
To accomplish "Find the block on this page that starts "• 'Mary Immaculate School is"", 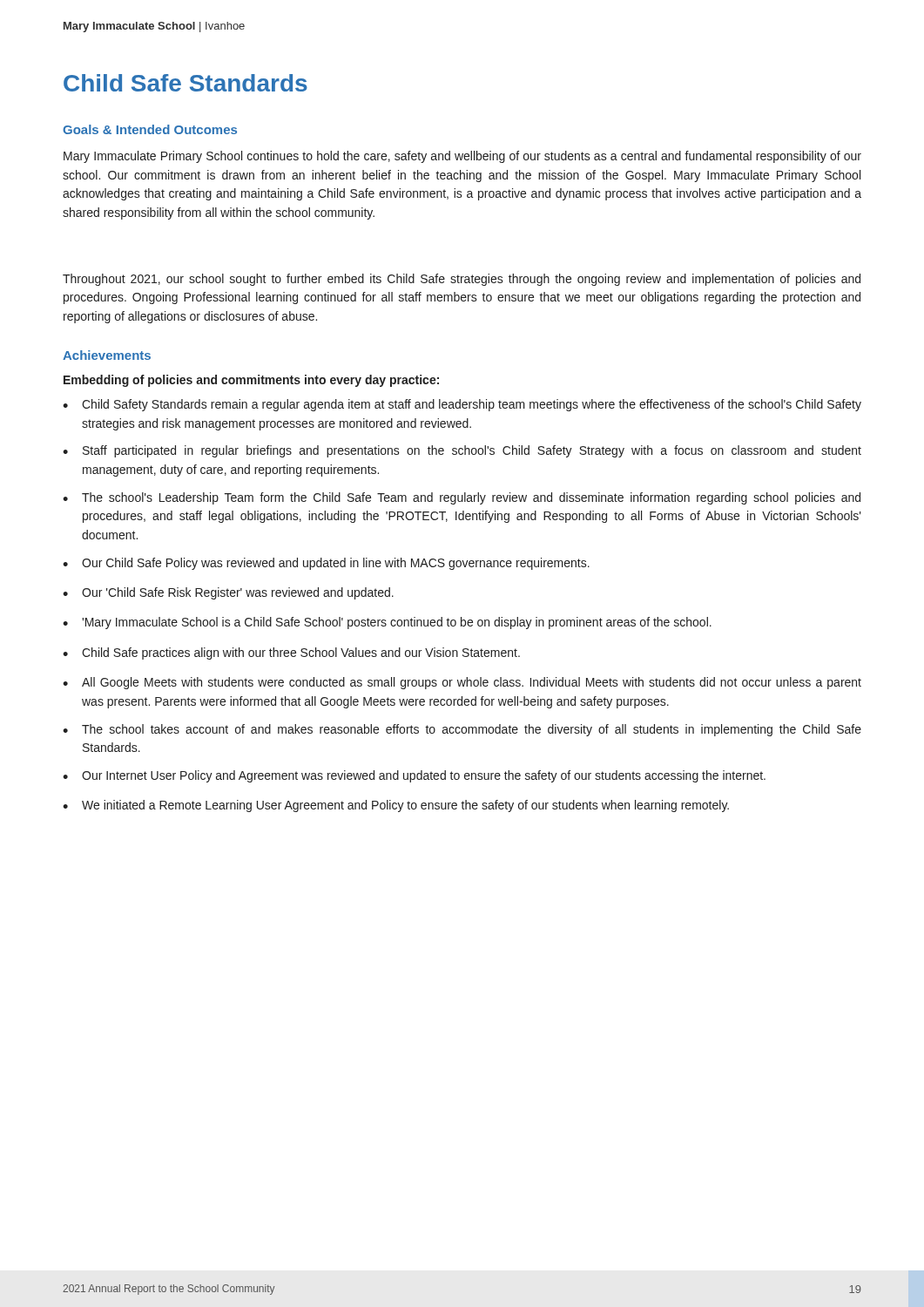I will pyautogui.click(x=462, y=624).
